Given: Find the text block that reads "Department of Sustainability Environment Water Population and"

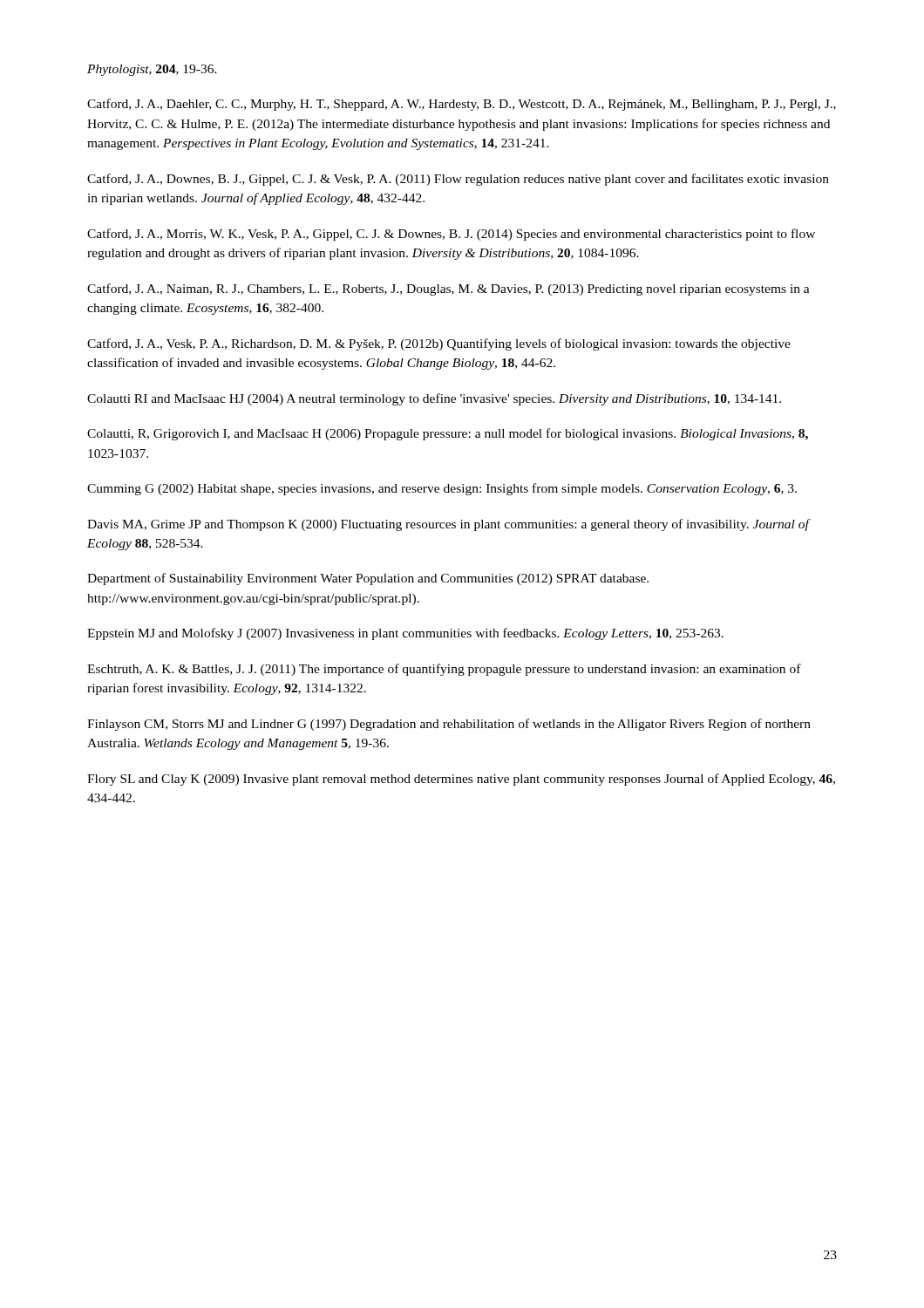Looking at the screenshot, I should click(368, 588).
